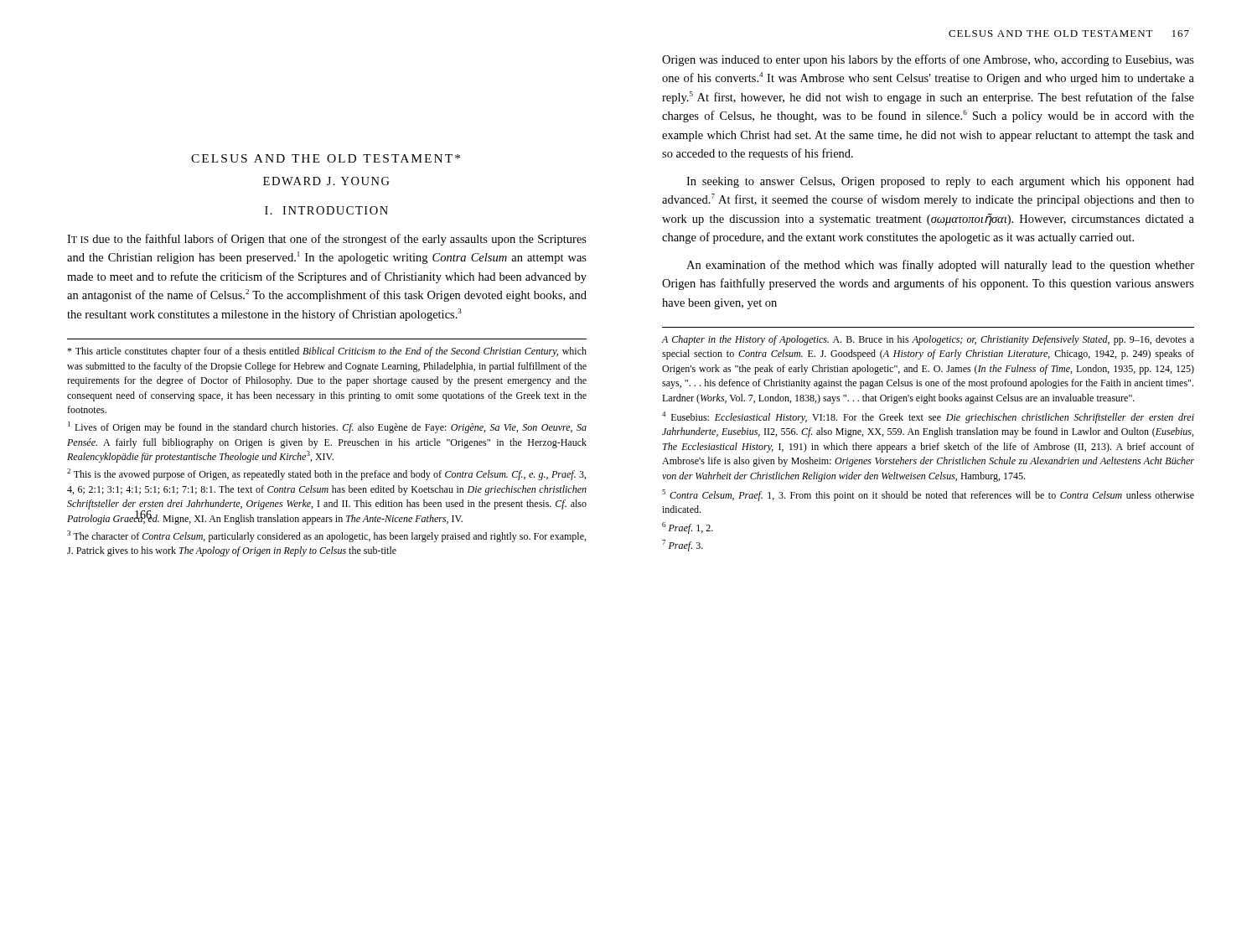1257x952 pixels.
Task: Select the text block that says "Origen was induced to enter upon"
Action: (928, 181)
